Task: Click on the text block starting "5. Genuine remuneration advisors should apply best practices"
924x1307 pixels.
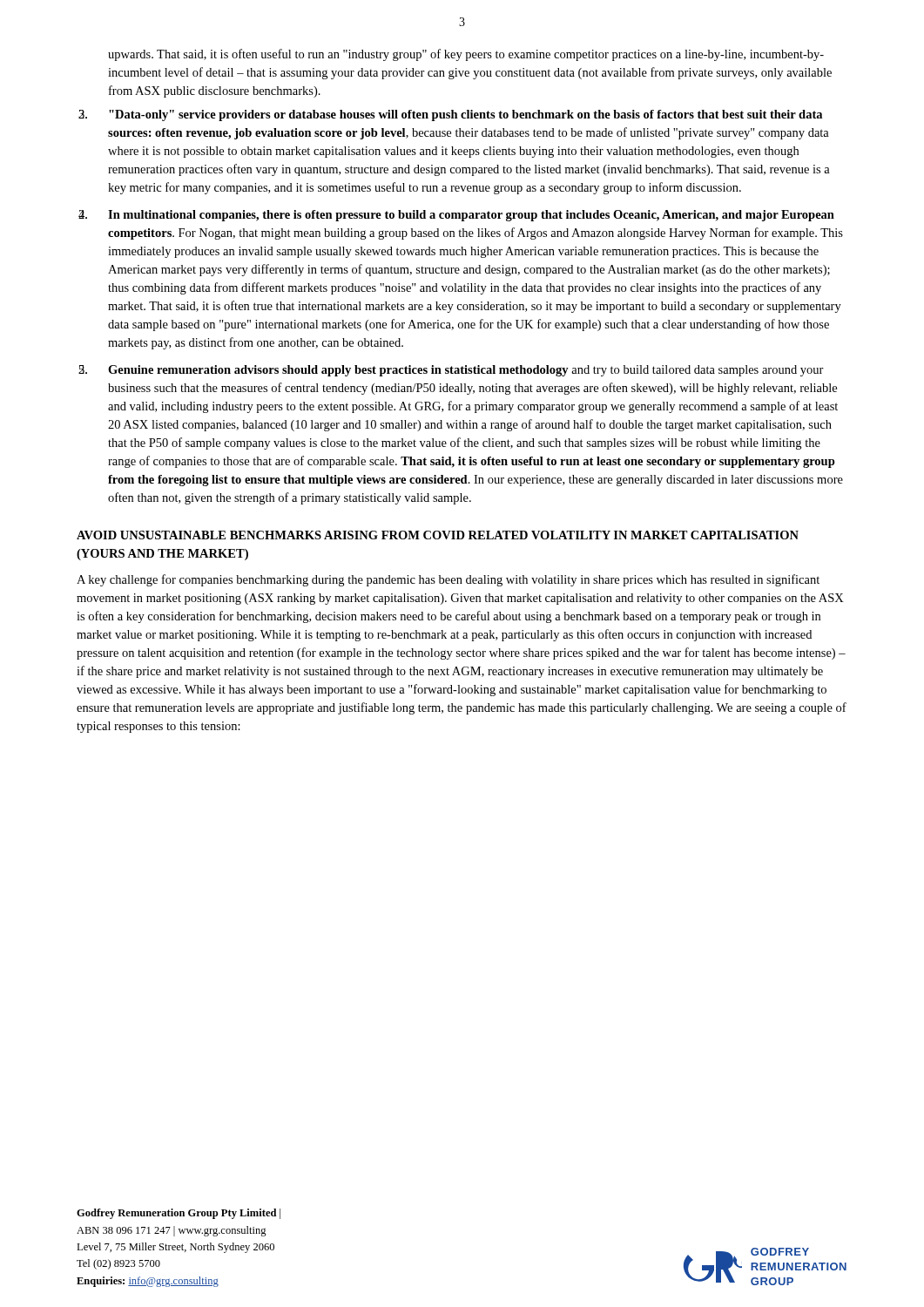Action: click(472, 433)
